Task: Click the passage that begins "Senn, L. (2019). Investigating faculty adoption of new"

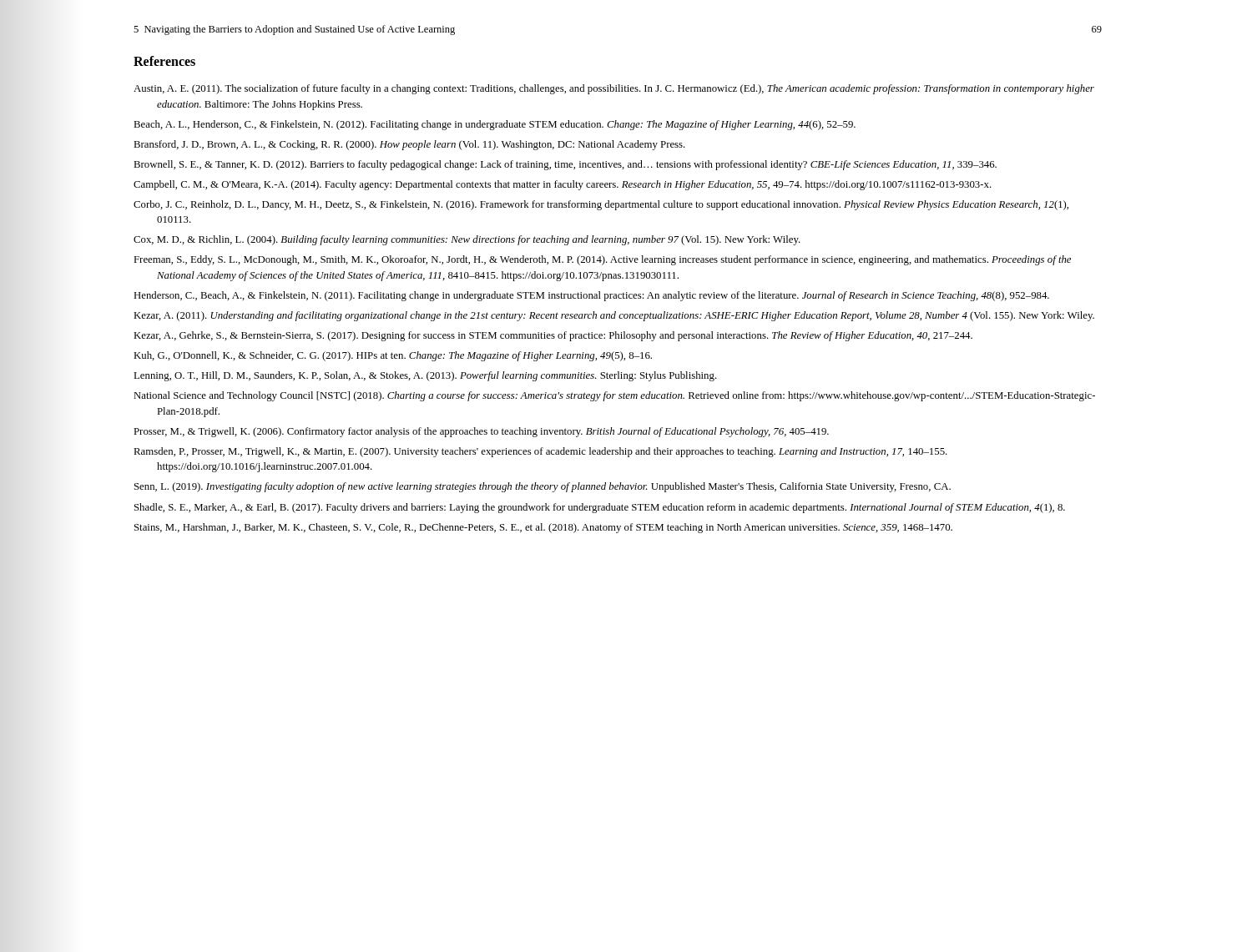Action: pos(542,487)
